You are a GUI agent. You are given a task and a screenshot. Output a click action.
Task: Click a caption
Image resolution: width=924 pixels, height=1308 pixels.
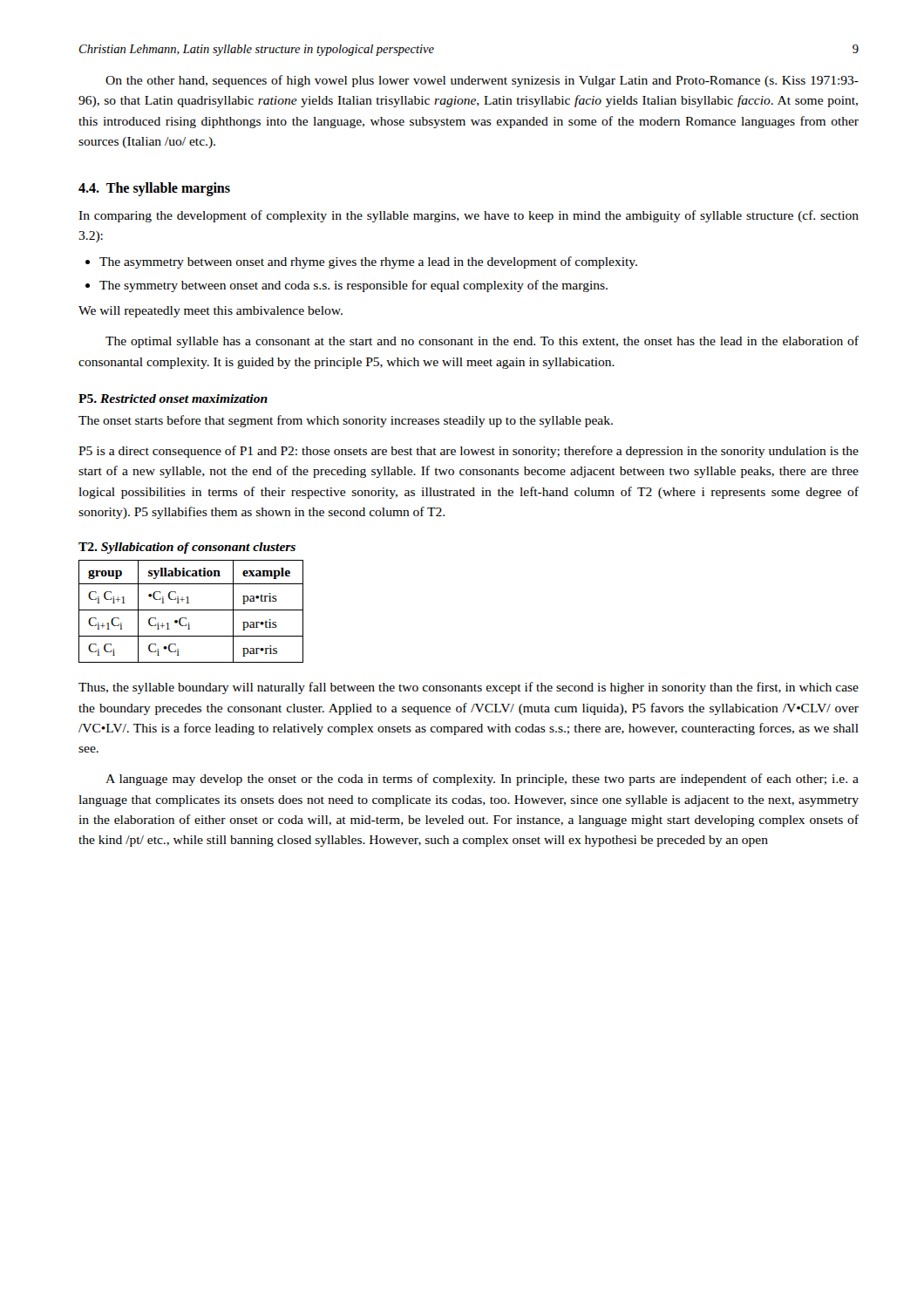tap(187, 546)
